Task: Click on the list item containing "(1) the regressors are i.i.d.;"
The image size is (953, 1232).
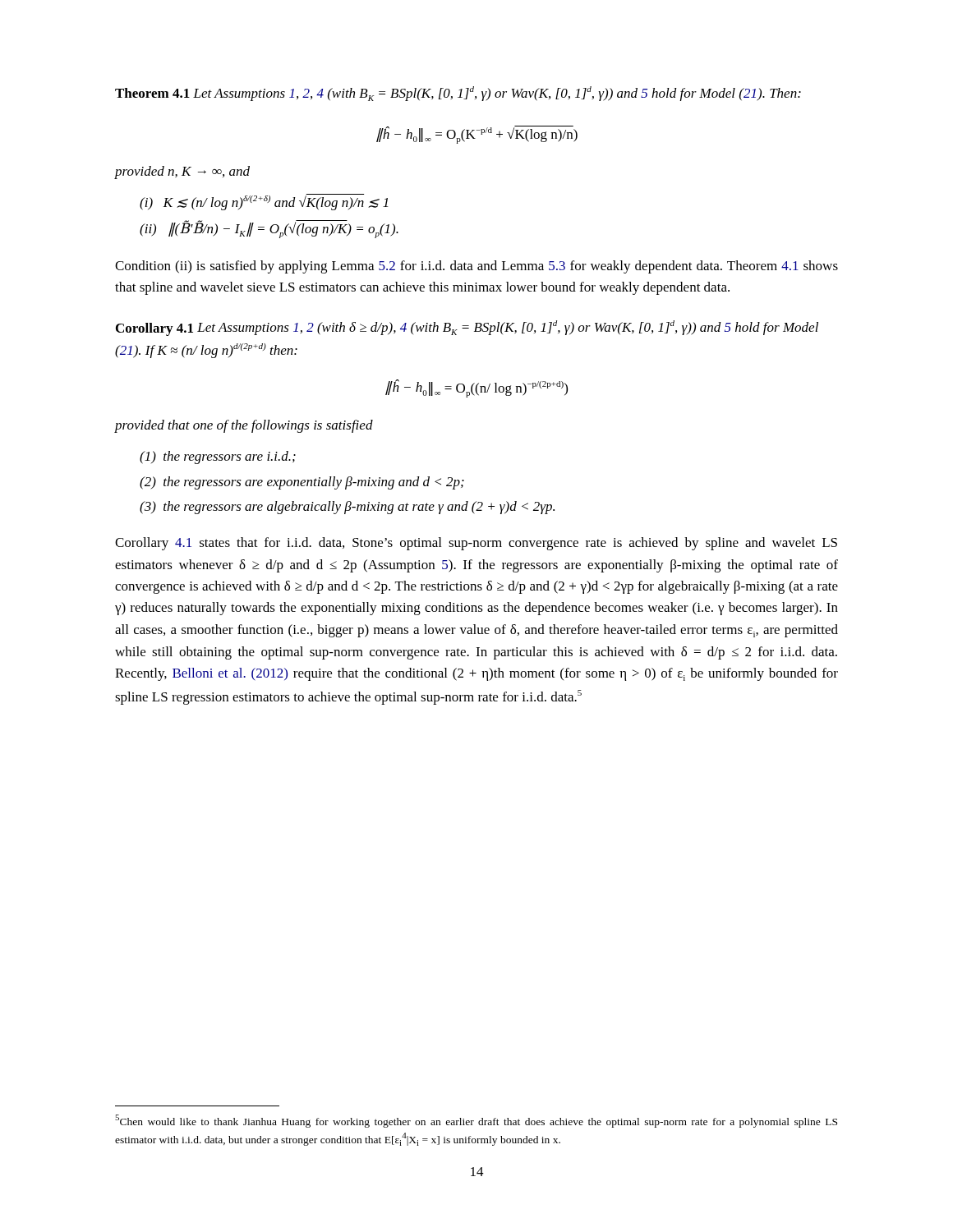Action: 218,456
